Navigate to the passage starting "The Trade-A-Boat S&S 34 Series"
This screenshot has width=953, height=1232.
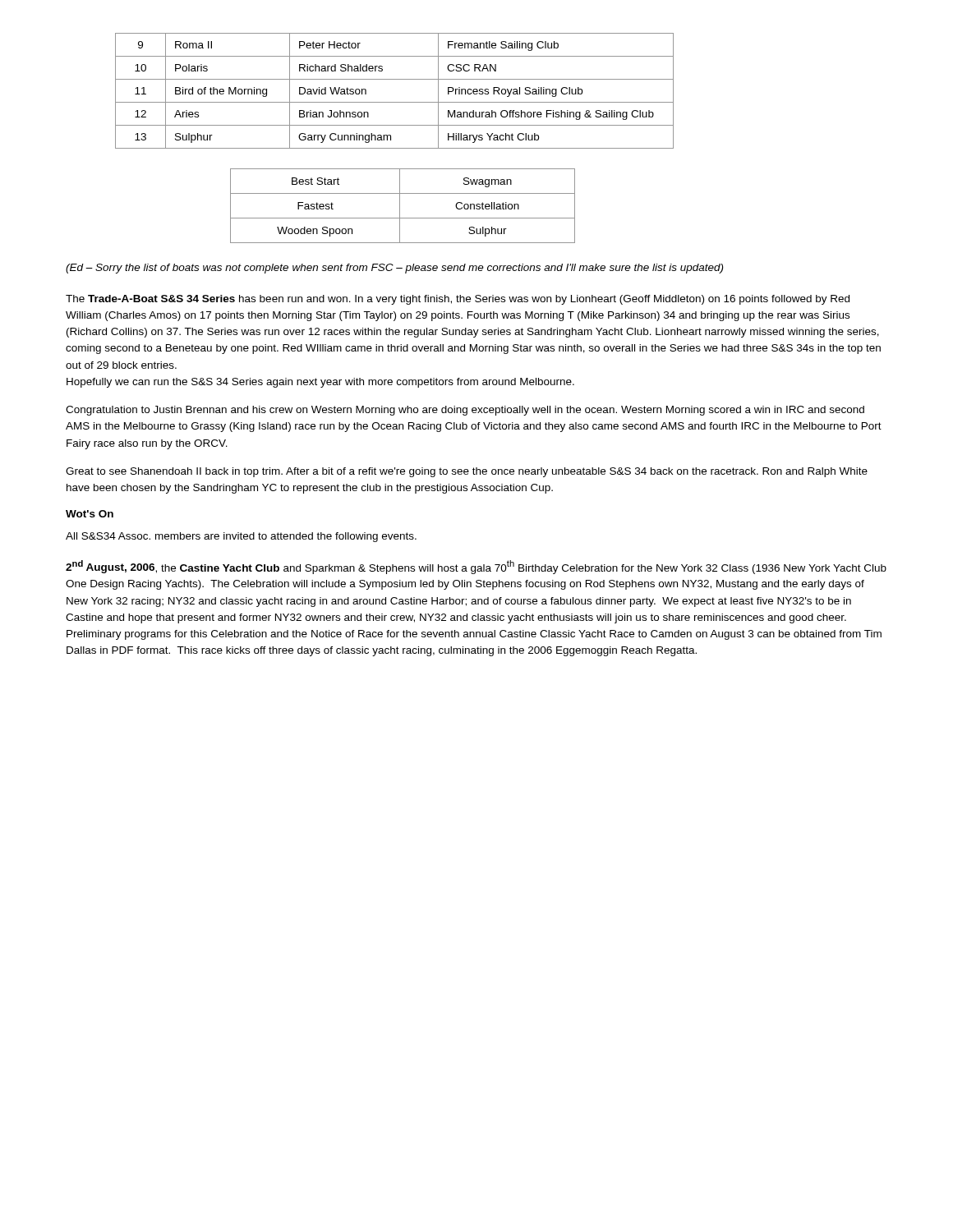pyautogui.click(x=474, y=340)
